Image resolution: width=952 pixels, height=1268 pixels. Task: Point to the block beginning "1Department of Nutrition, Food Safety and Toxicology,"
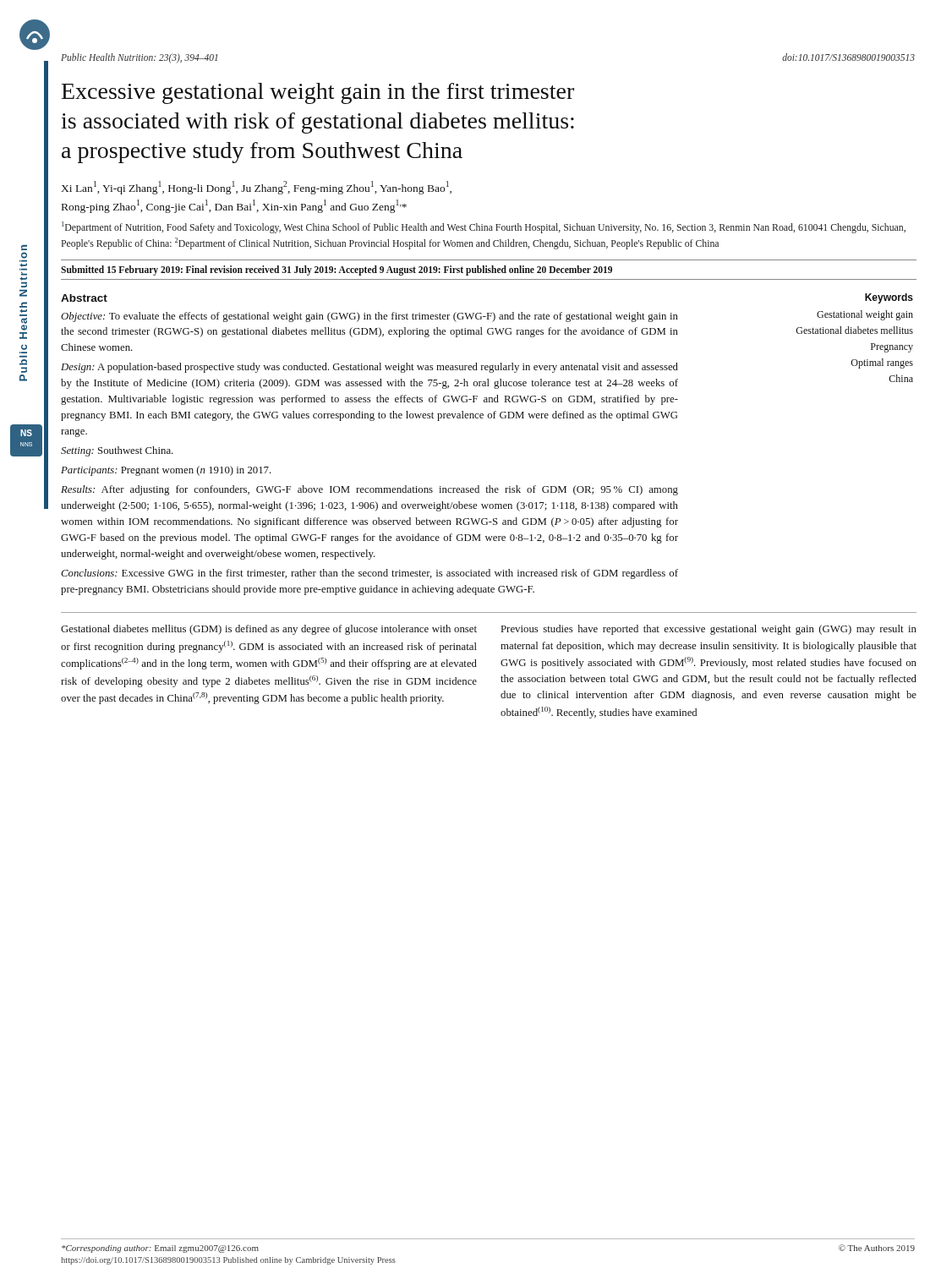pos(483,234)
